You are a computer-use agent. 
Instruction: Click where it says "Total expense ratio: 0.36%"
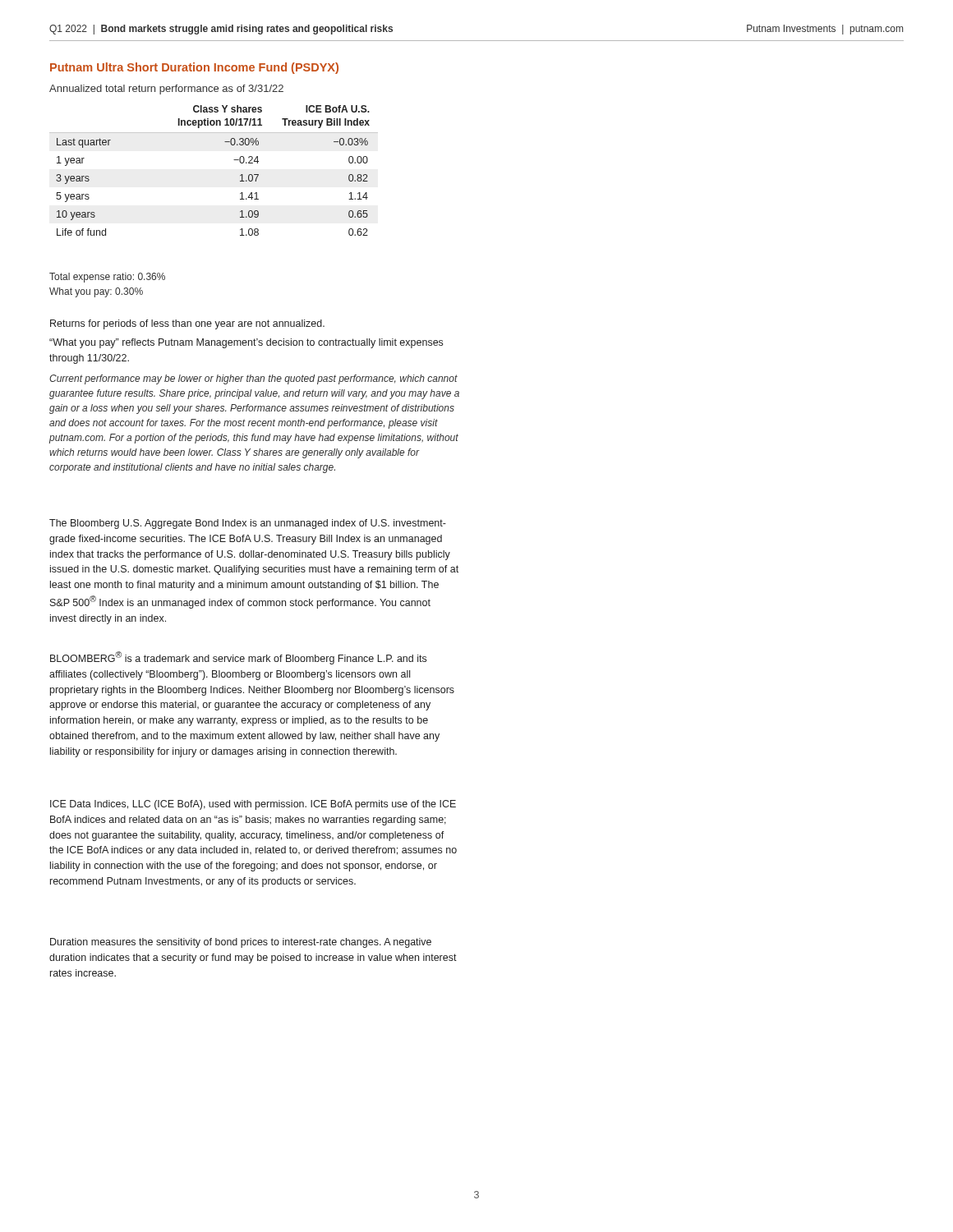coord(107,277)
